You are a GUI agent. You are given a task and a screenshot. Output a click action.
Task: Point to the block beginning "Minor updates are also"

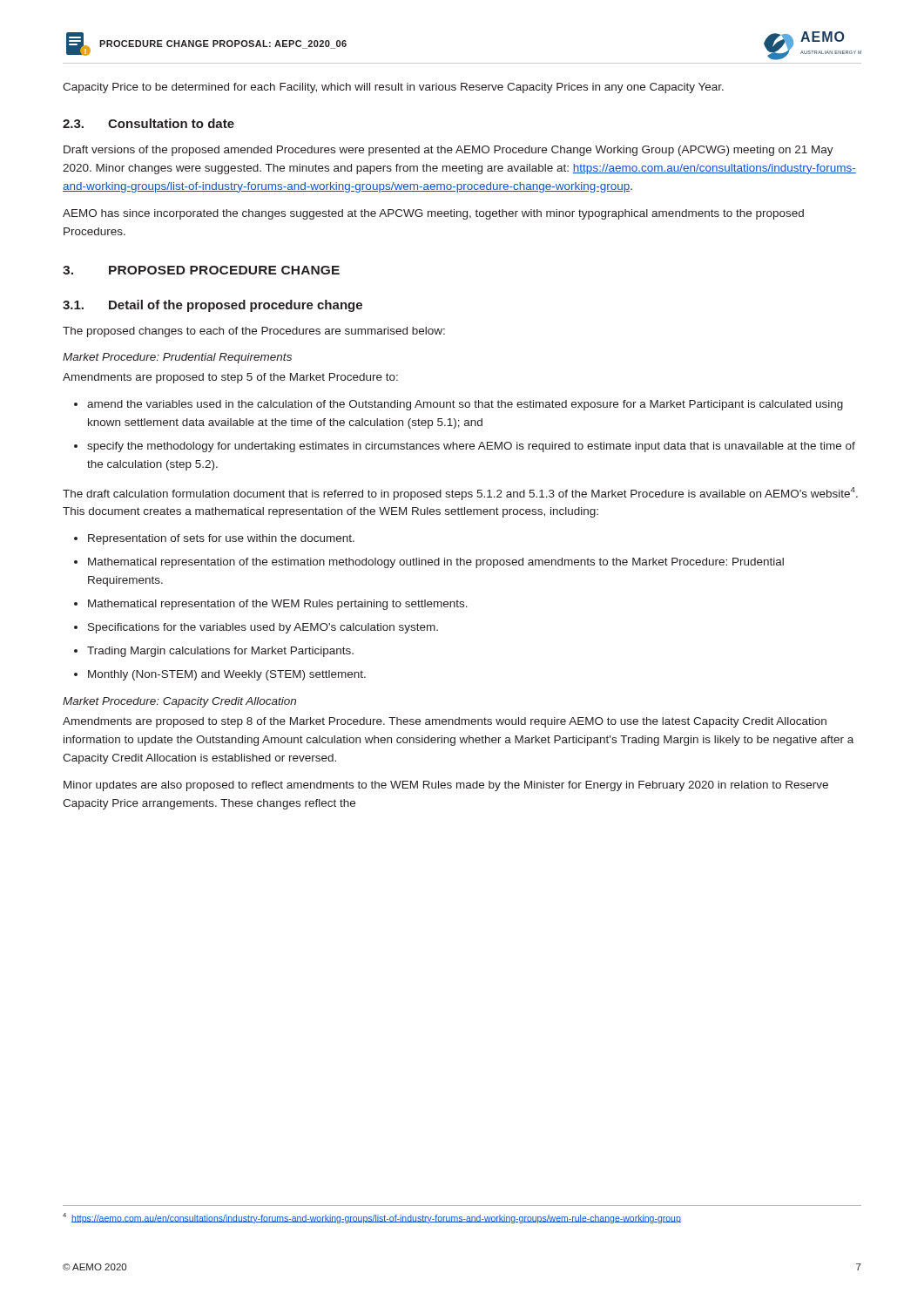pyautogui.click(x=446, y=793)
